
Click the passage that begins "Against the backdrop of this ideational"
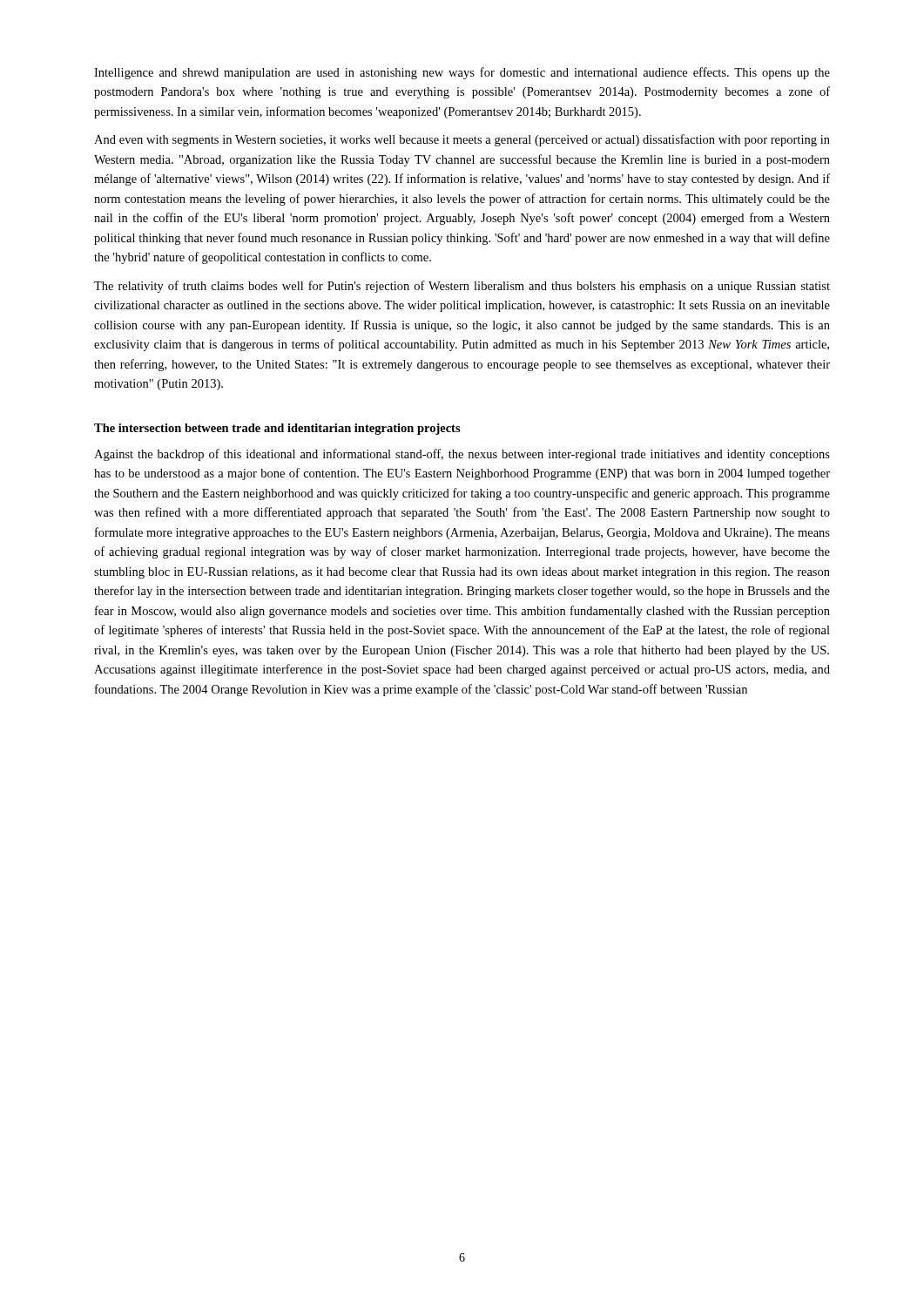462,571
